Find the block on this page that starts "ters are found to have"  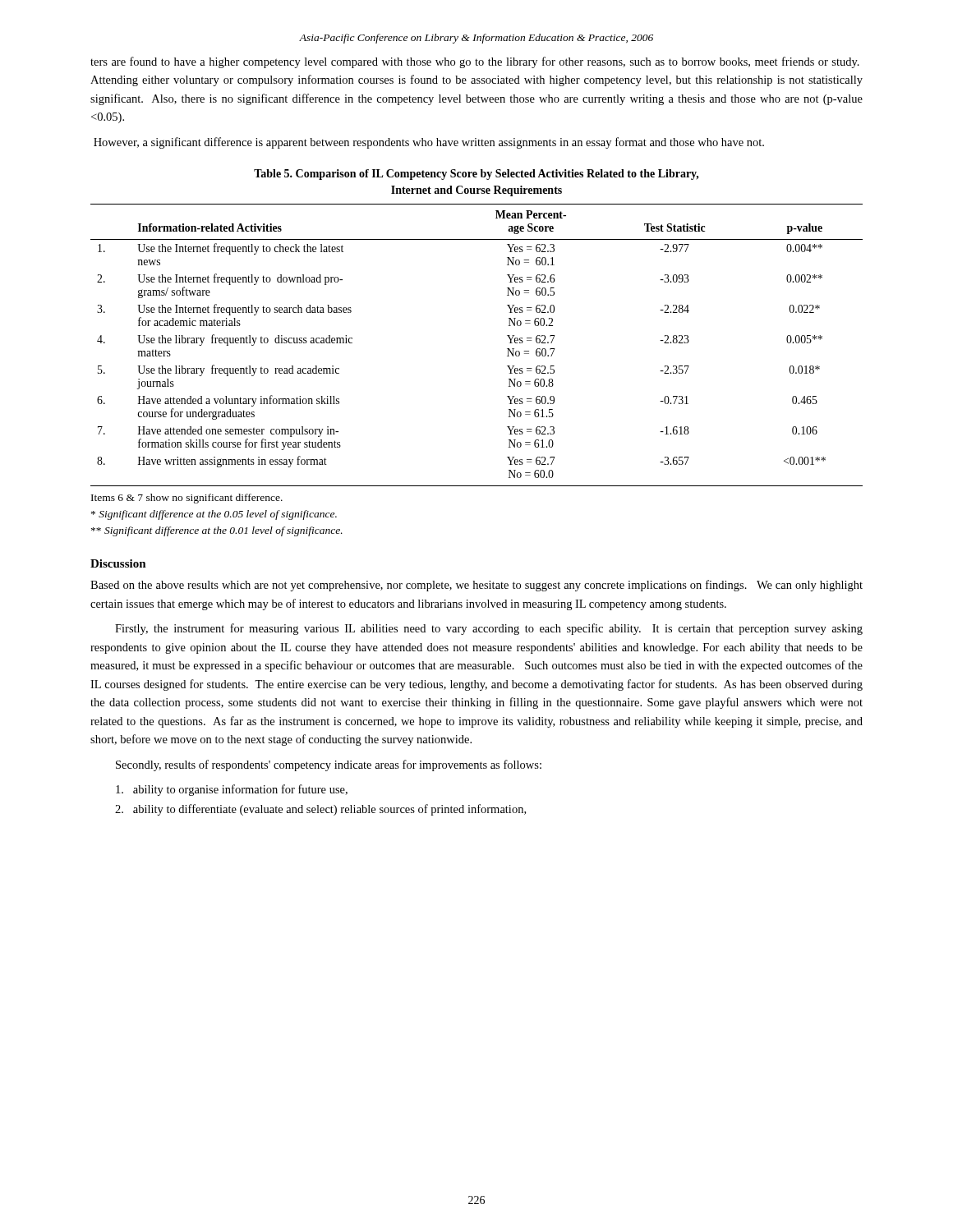[476, 89]
